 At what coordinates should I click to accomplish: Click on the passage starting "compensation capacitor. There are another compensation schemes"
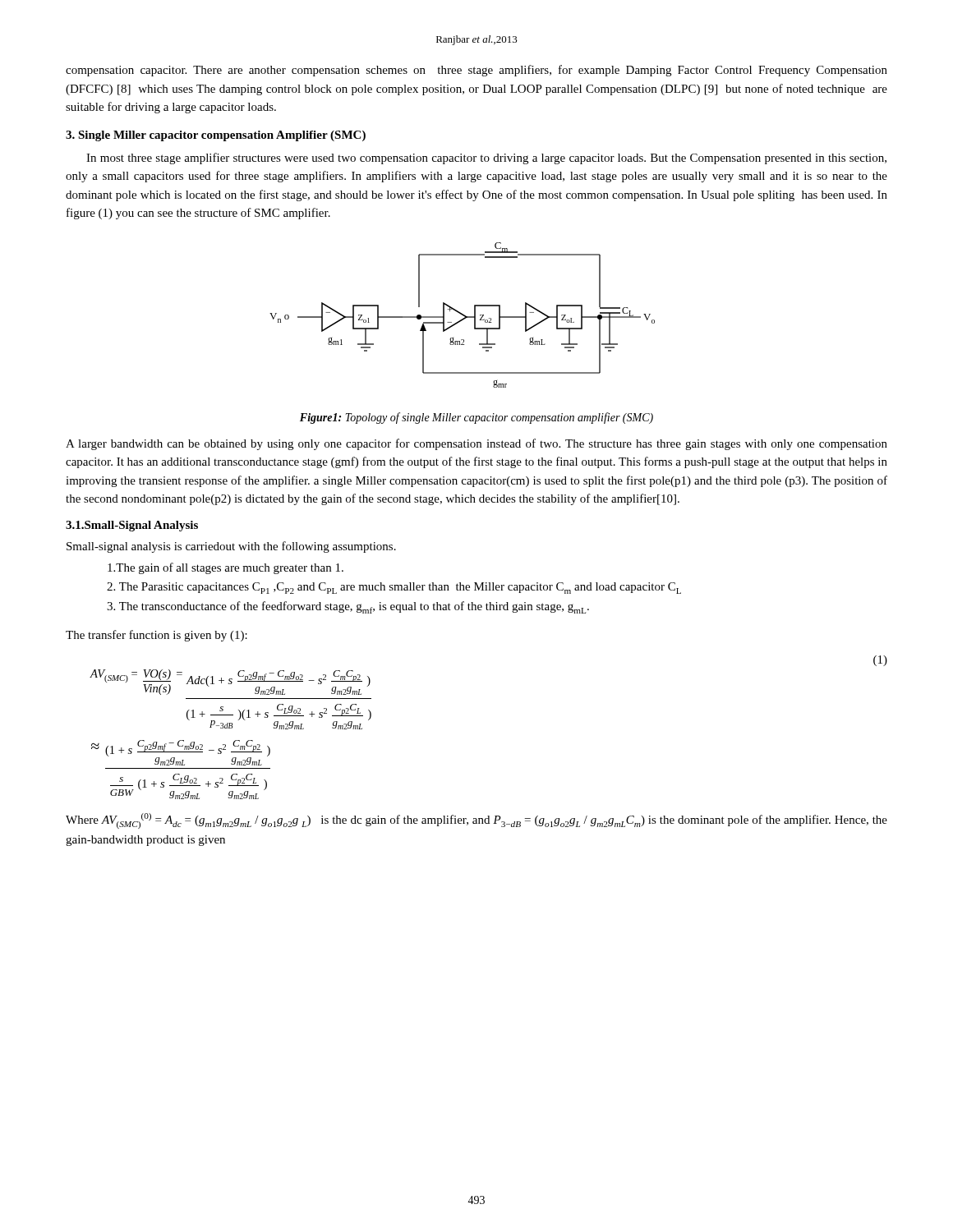476,88
